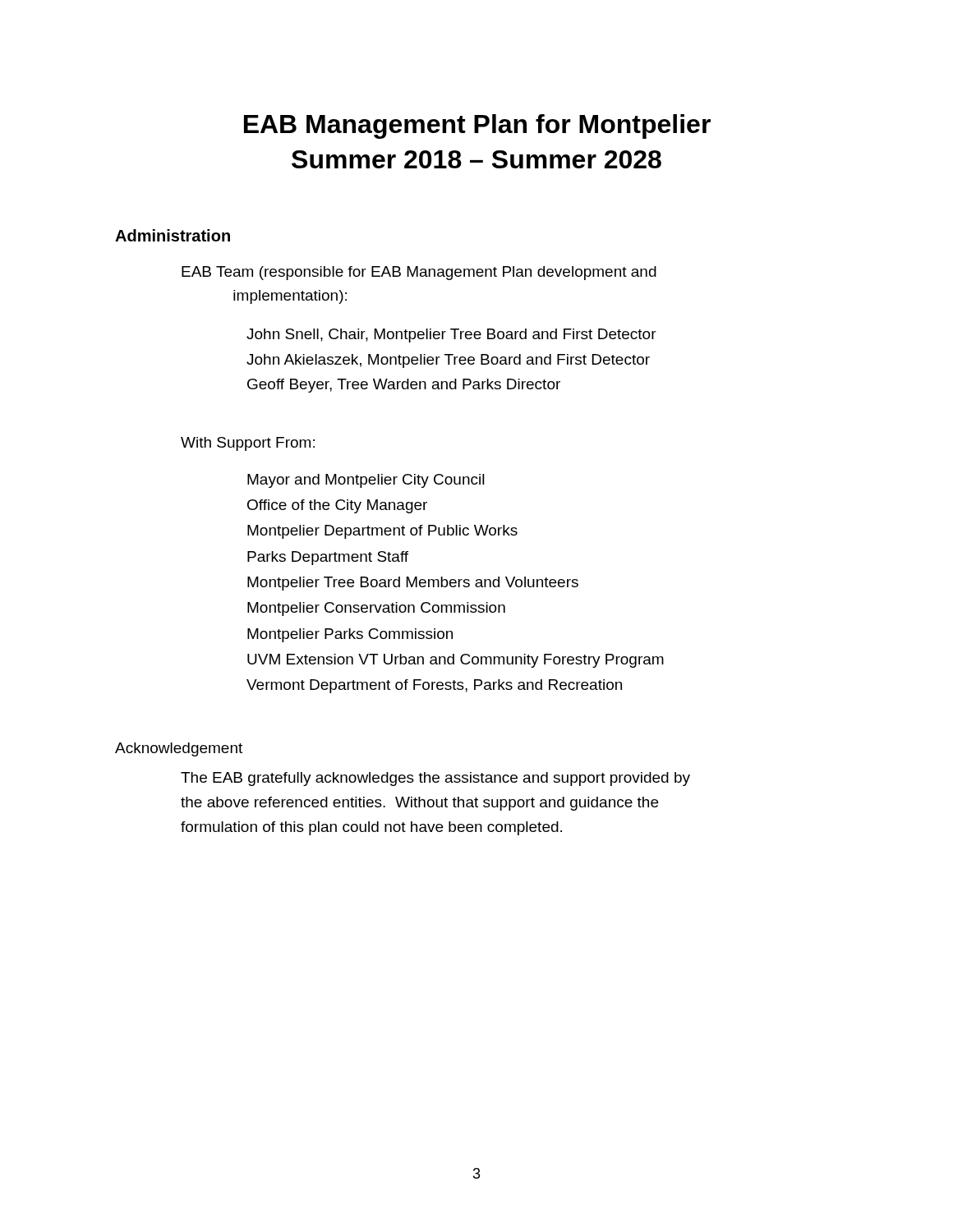
Task: Locate the text "Parks Department Staff"
Action: point(328,558)
